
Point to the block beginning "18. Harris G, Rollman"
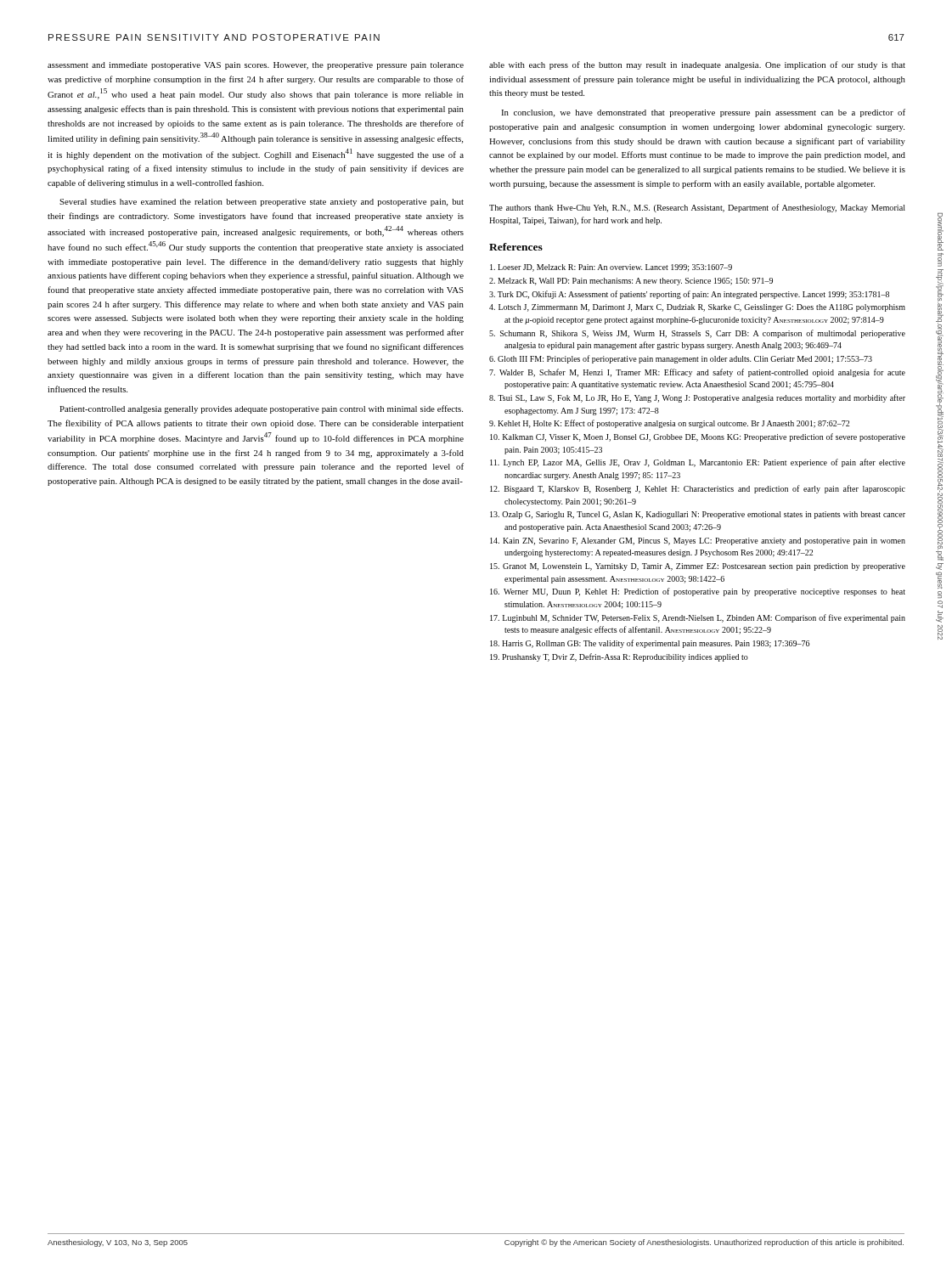649,643
